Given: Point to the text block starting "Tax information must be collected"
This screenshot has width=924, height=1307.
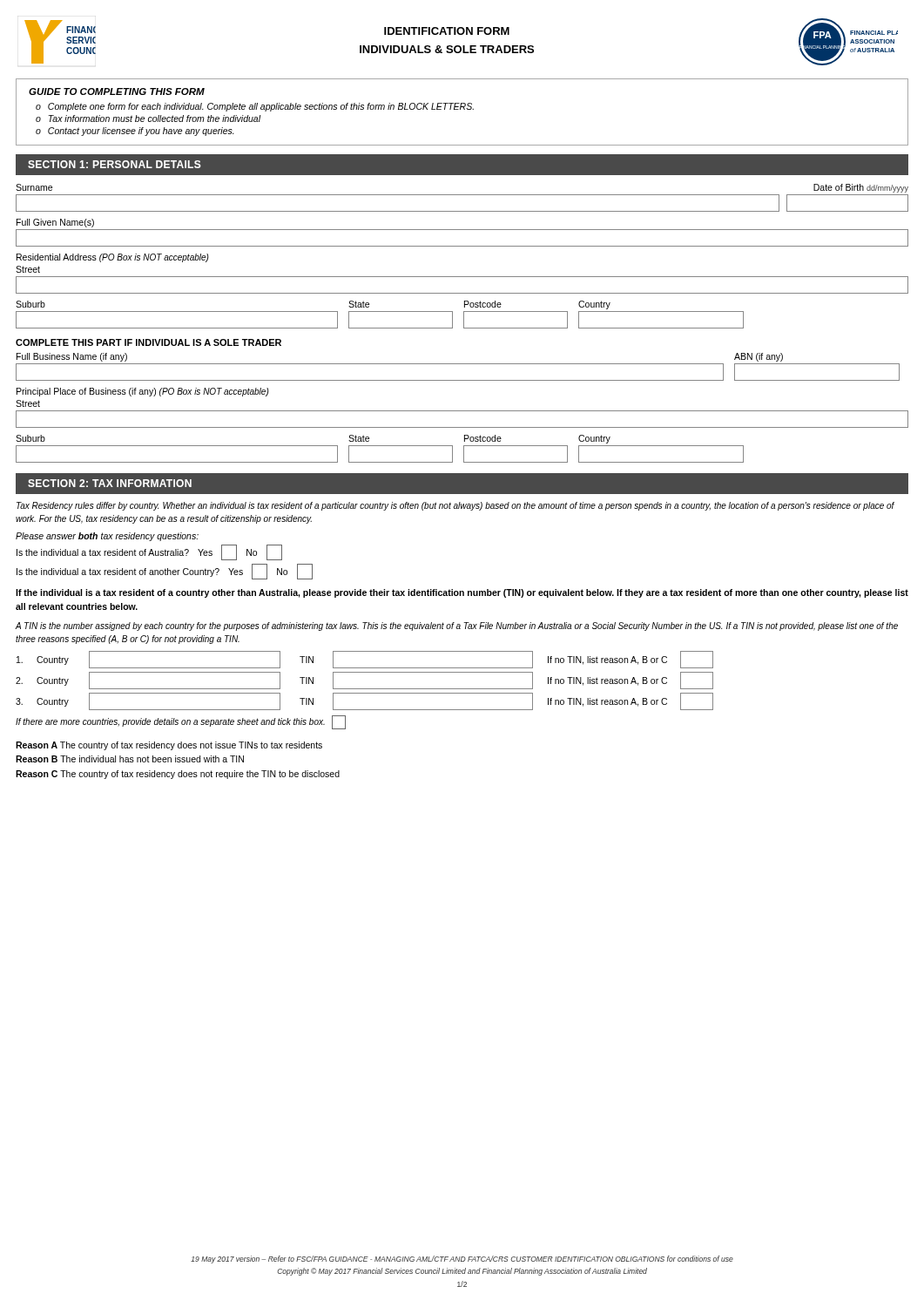Looking at the screenshot, I should [154, 119].
